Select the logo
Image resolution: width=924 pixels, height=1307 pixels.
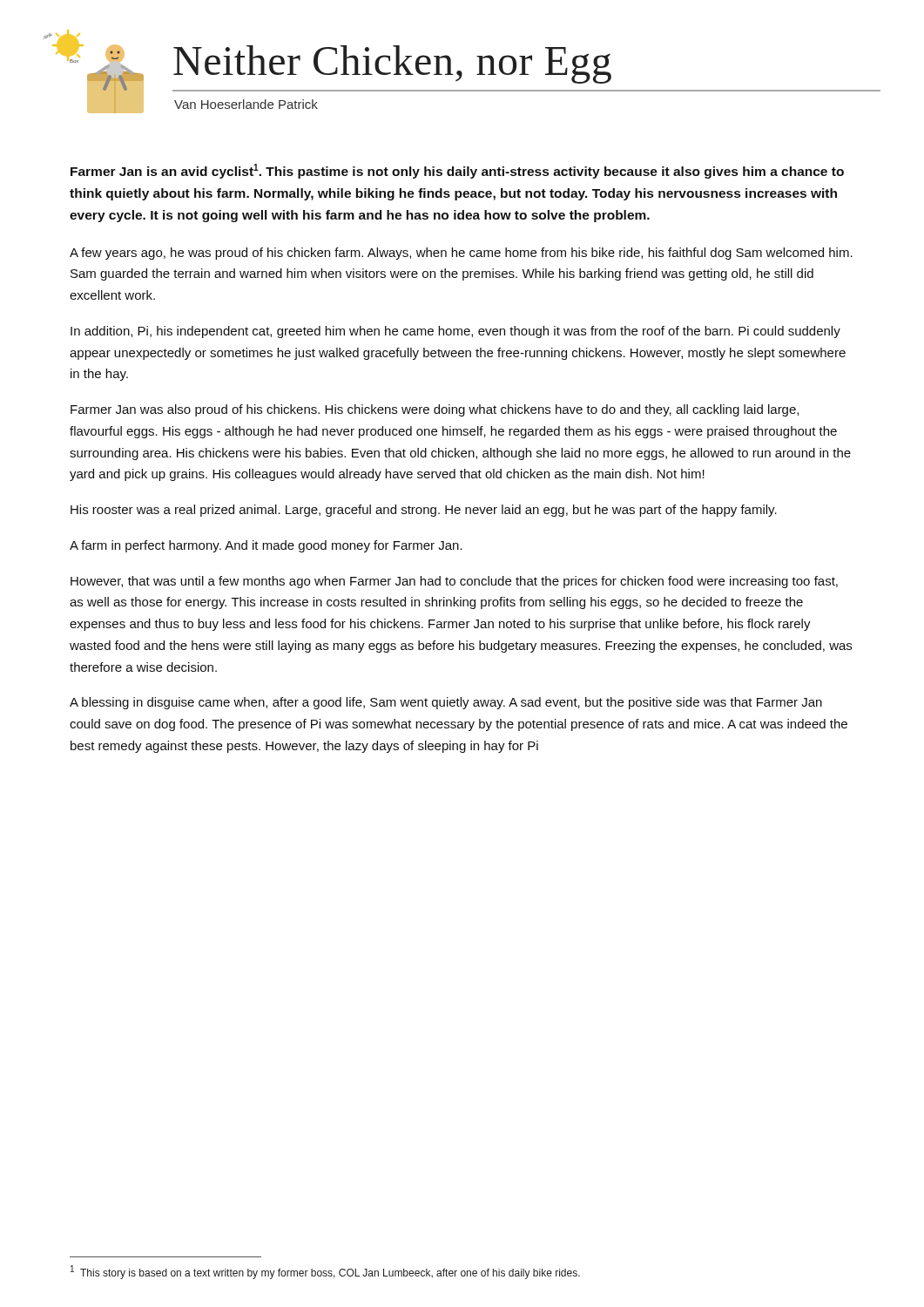point(100,74)
